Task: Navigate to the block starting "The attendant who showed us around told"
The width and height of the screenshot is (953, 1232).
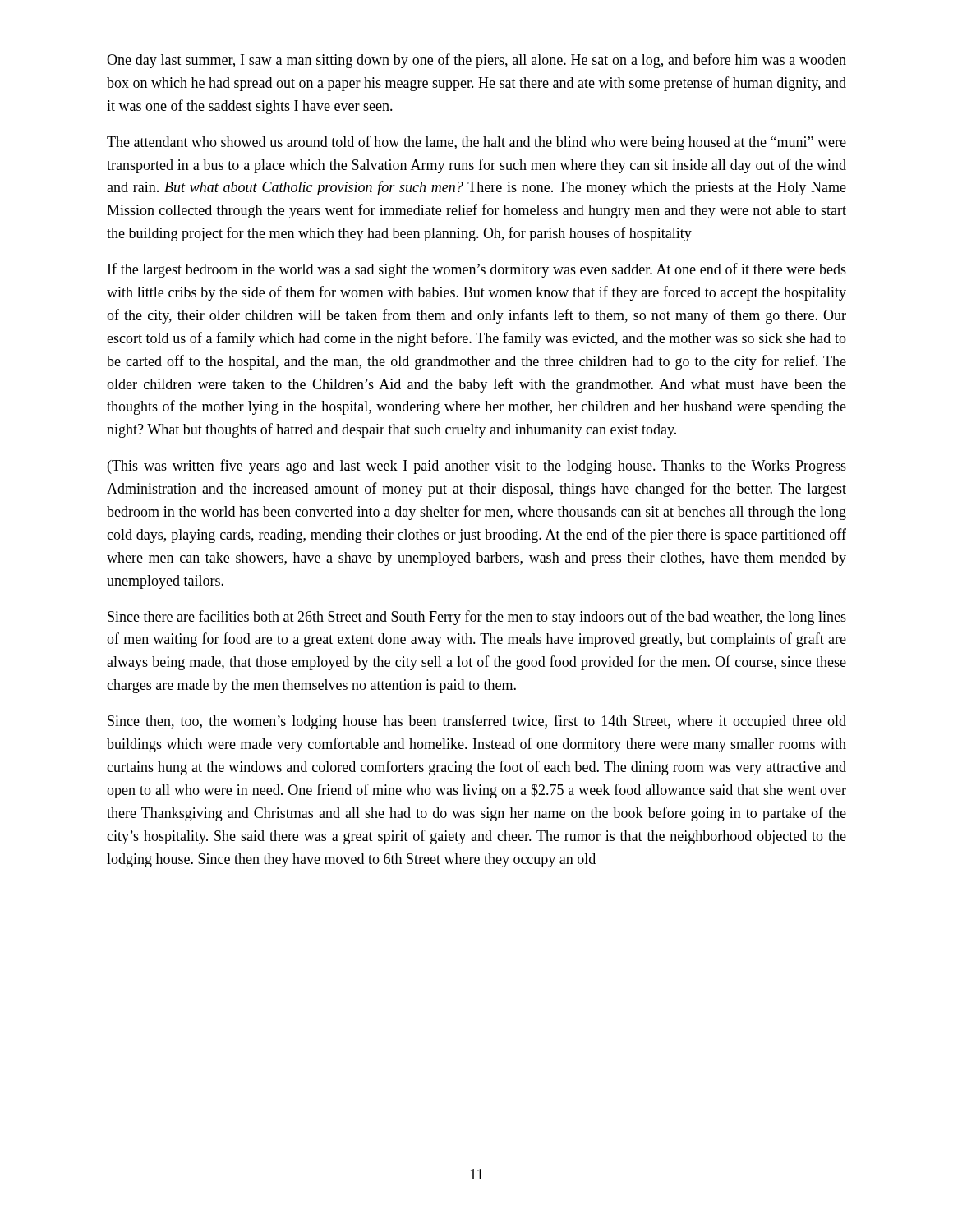Action: click(476, 188)
